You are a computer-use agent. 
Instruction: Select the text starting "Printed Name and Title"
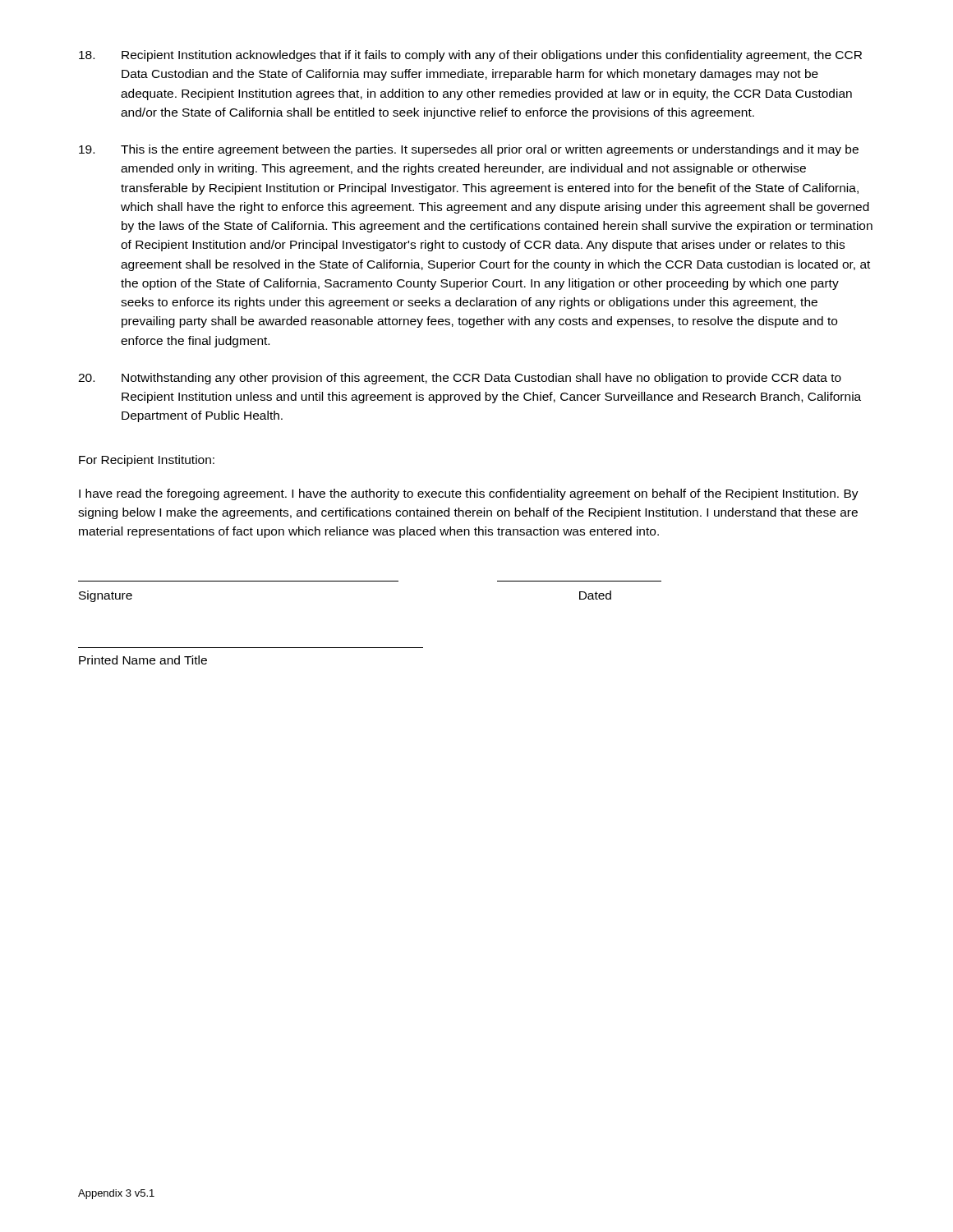tap(143, 660)
